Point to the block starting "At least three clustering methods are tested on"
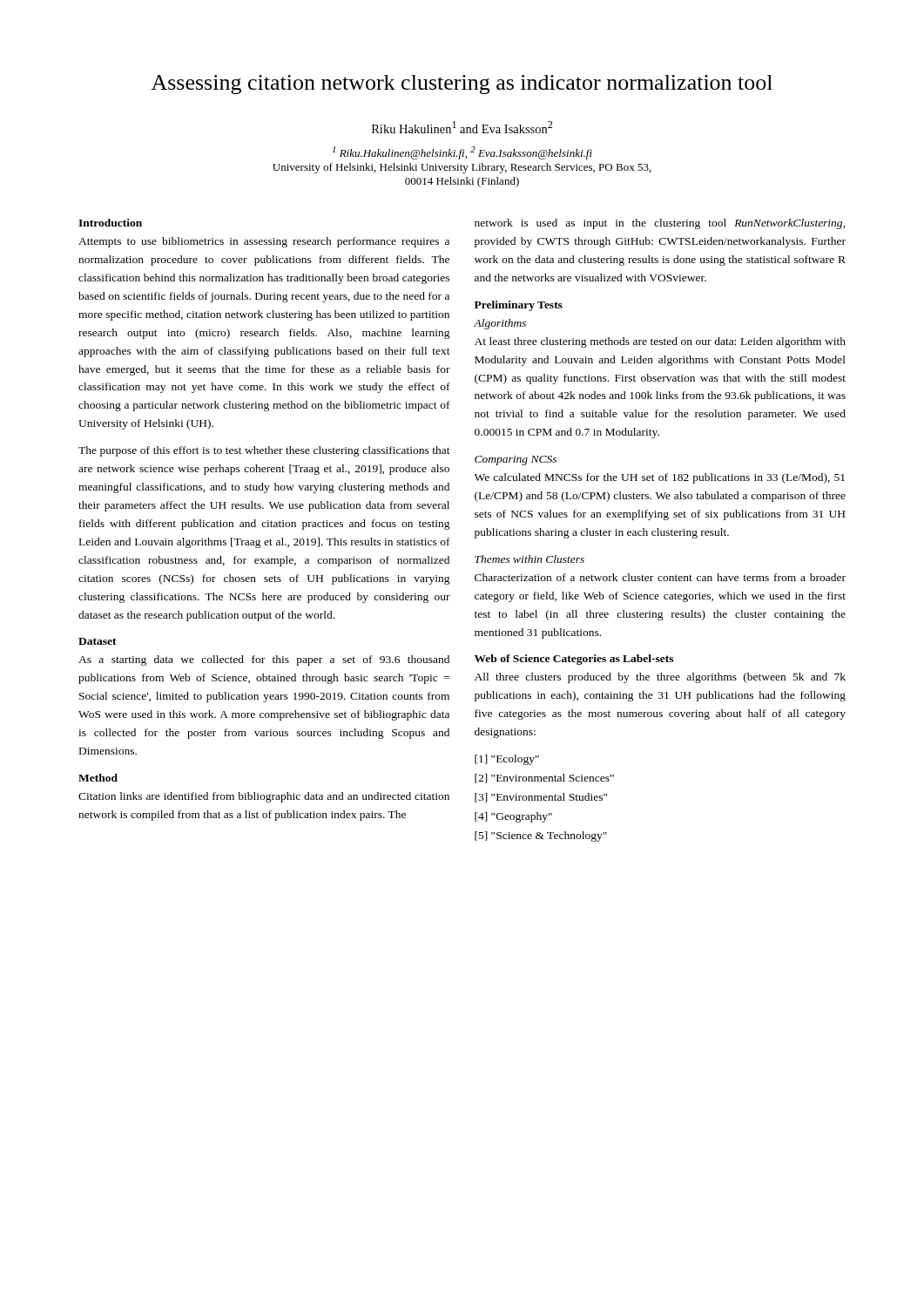The height and width of the screenshot is (1307, 924). (x=660, y=387)
